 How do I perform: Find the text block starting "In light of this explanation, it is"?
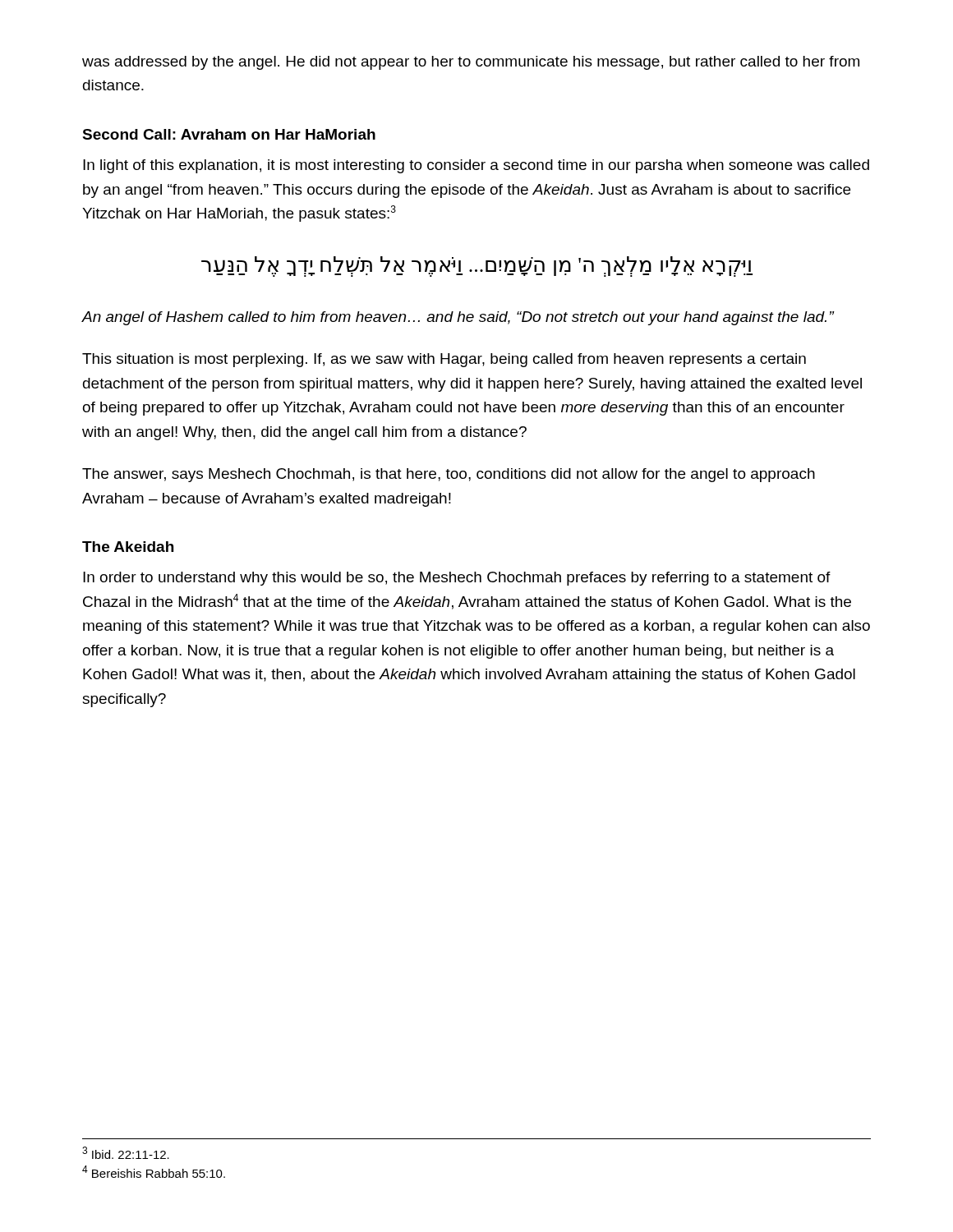tap(476, 189)
